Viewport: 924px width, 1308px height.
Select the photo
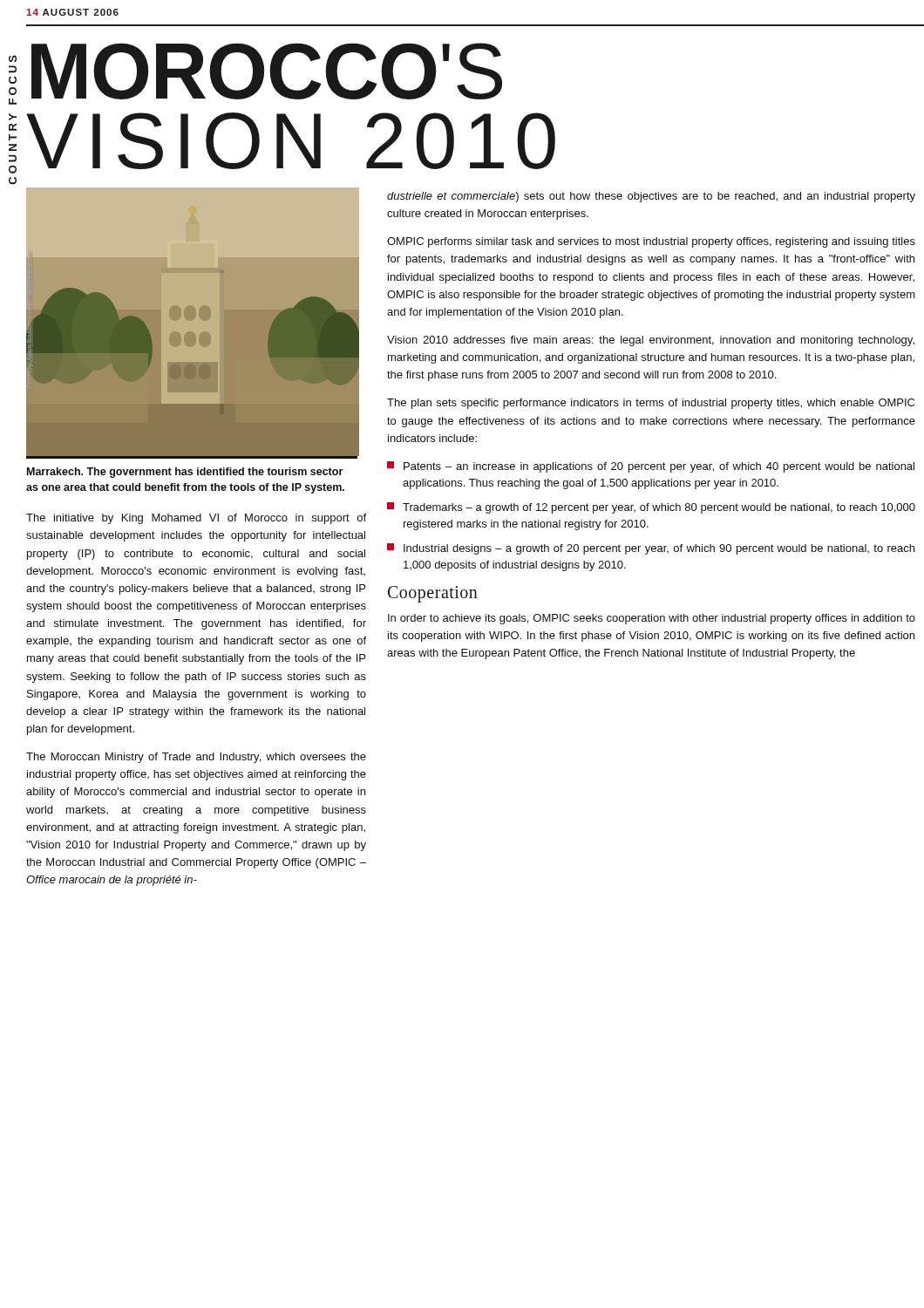coord(193,322)
